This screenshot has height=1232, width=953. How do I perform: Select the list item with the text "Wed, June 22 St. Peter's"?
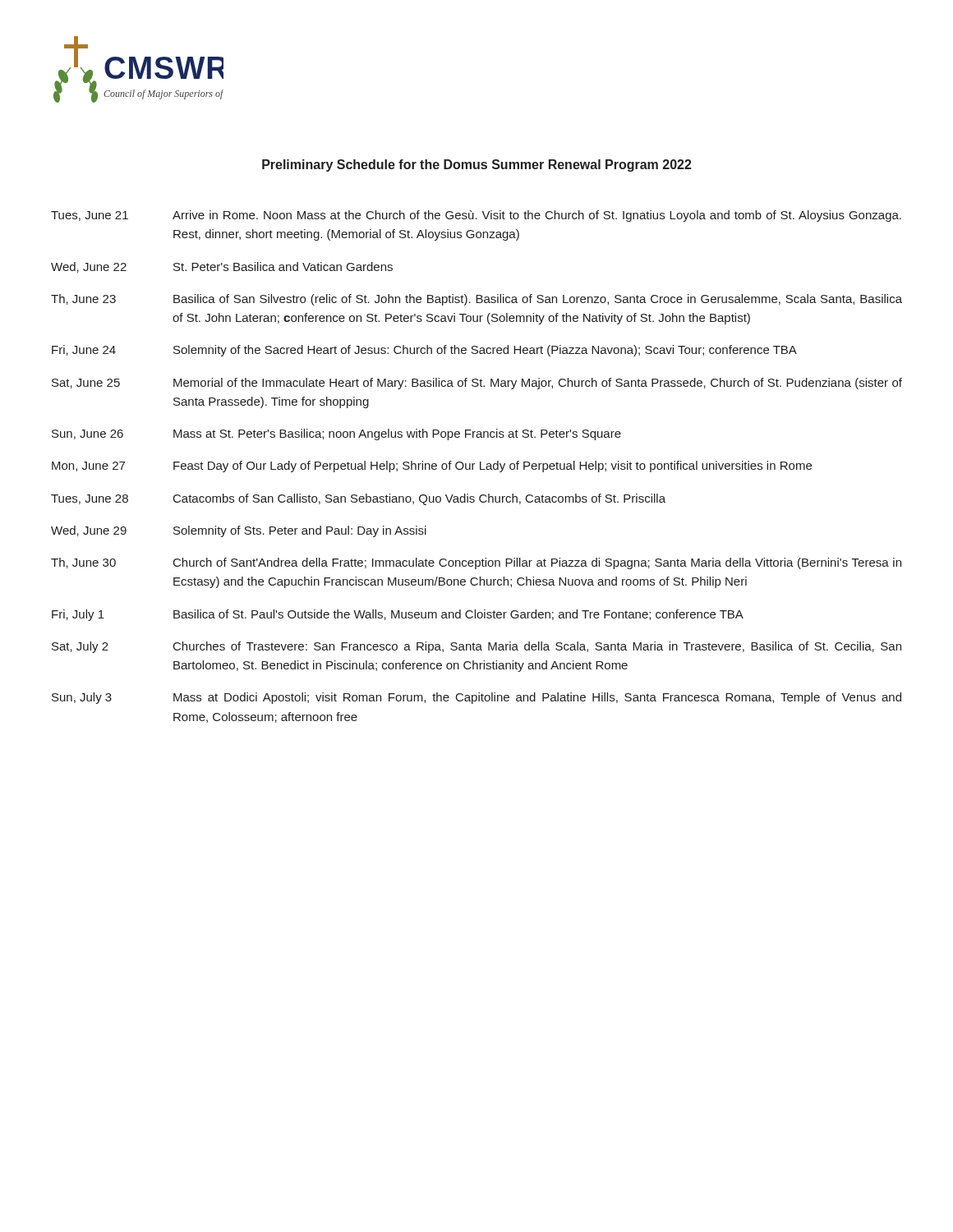pos(222,267)
